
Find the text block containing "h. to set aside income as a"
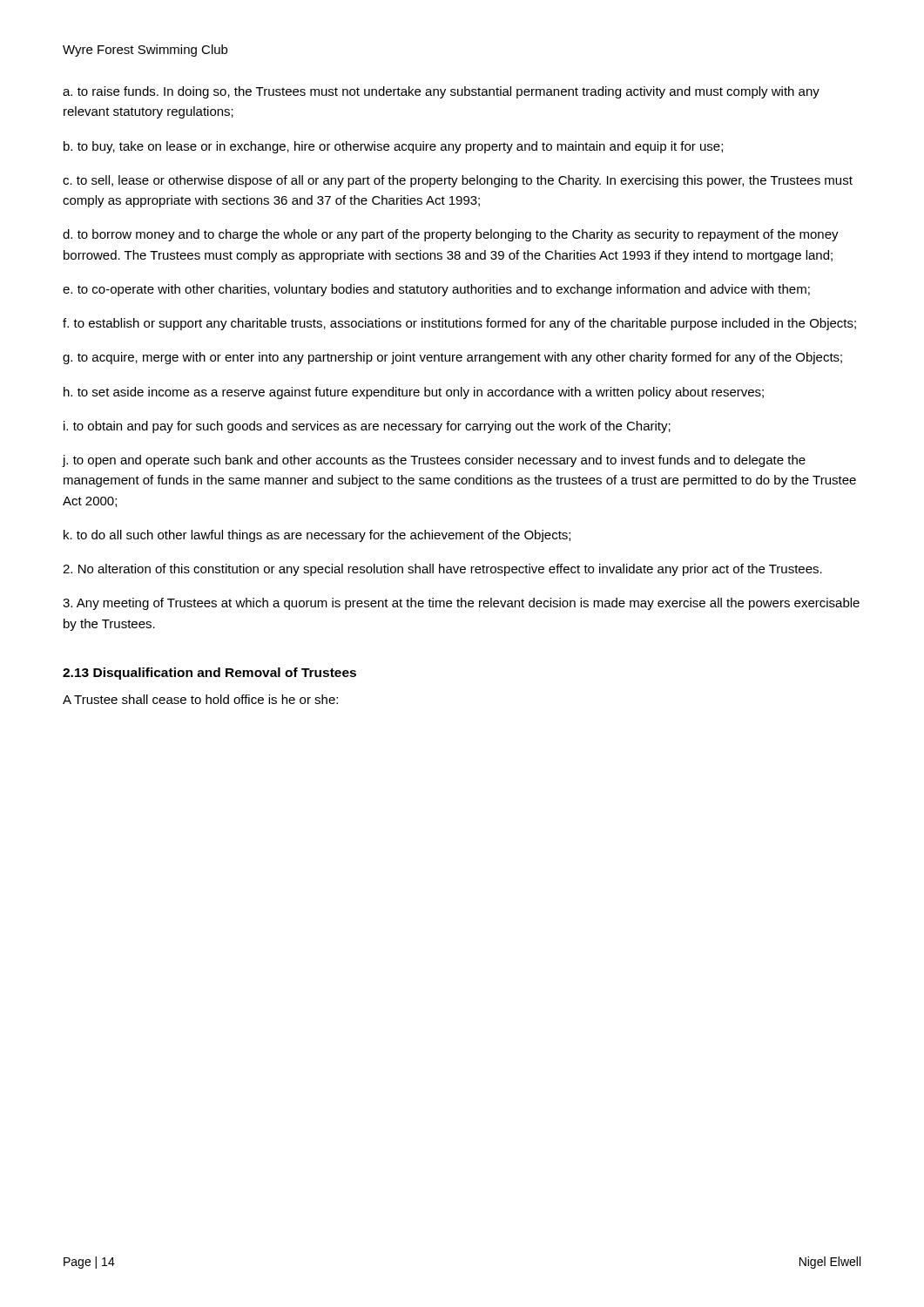pos(414,391)
